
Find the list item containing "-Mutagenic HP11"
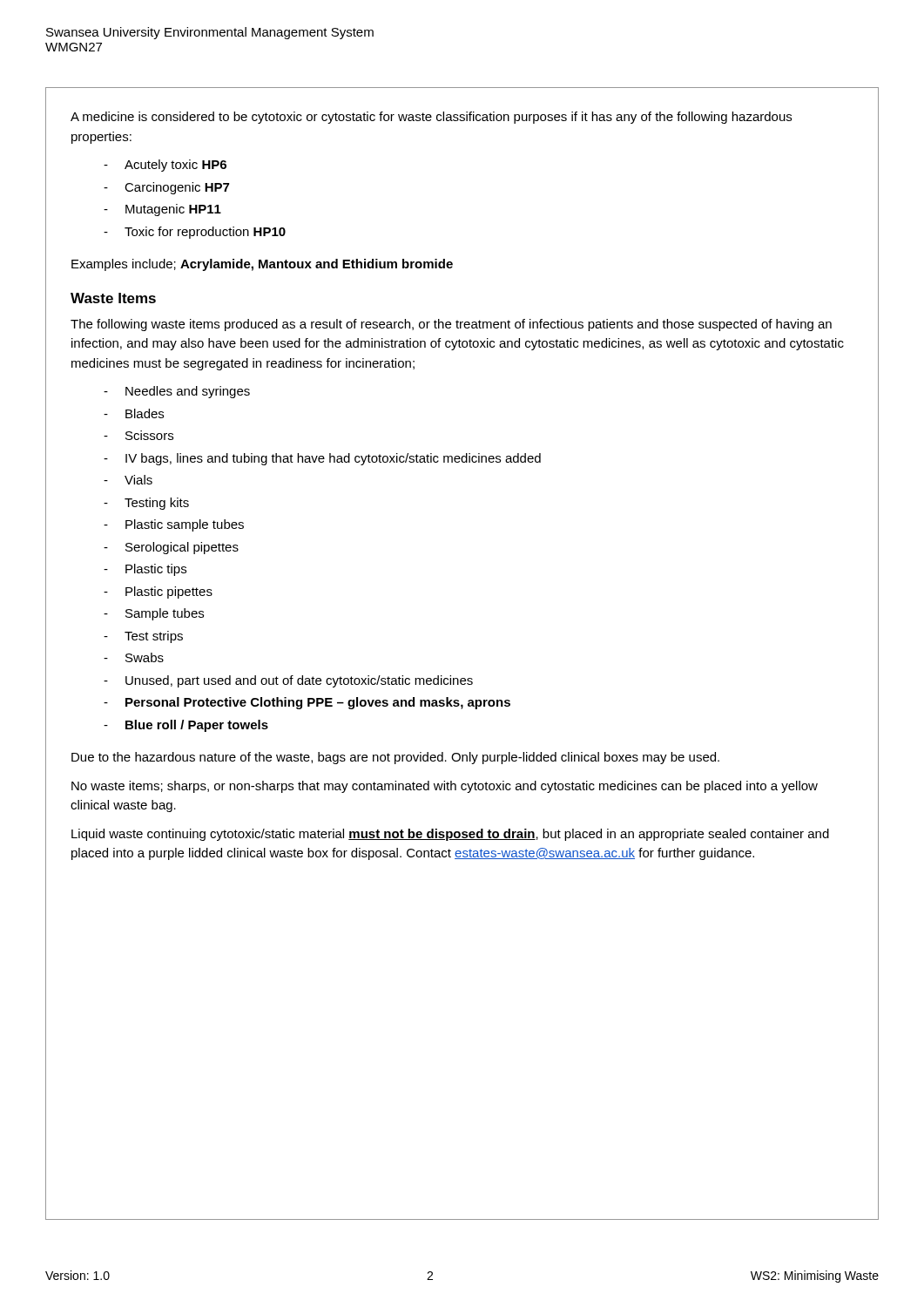tap(162, 209)
